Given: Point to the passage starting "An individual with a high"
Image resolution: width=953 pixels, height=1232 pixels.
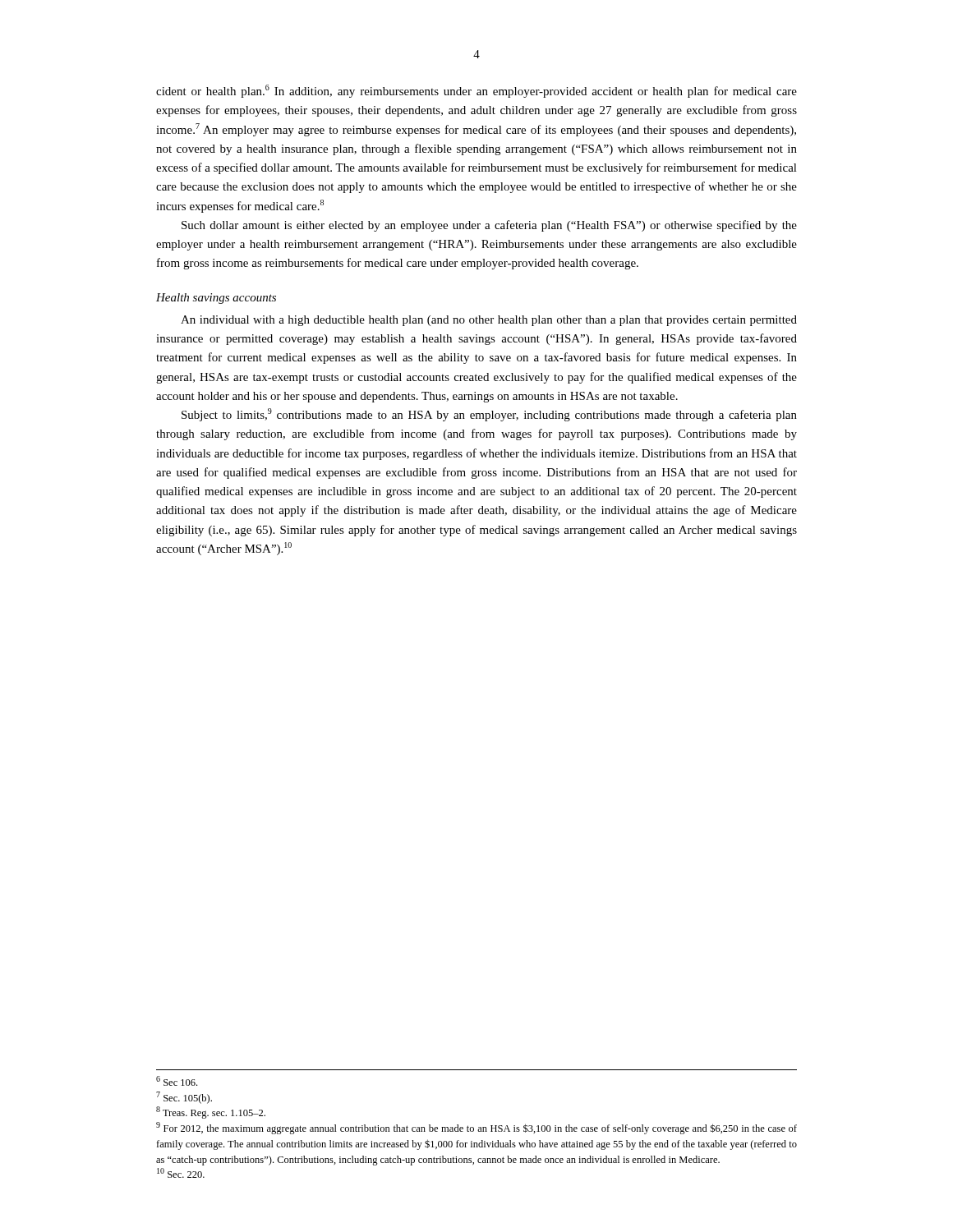Looking at the screenshot, I should click(x=476, y=358).
